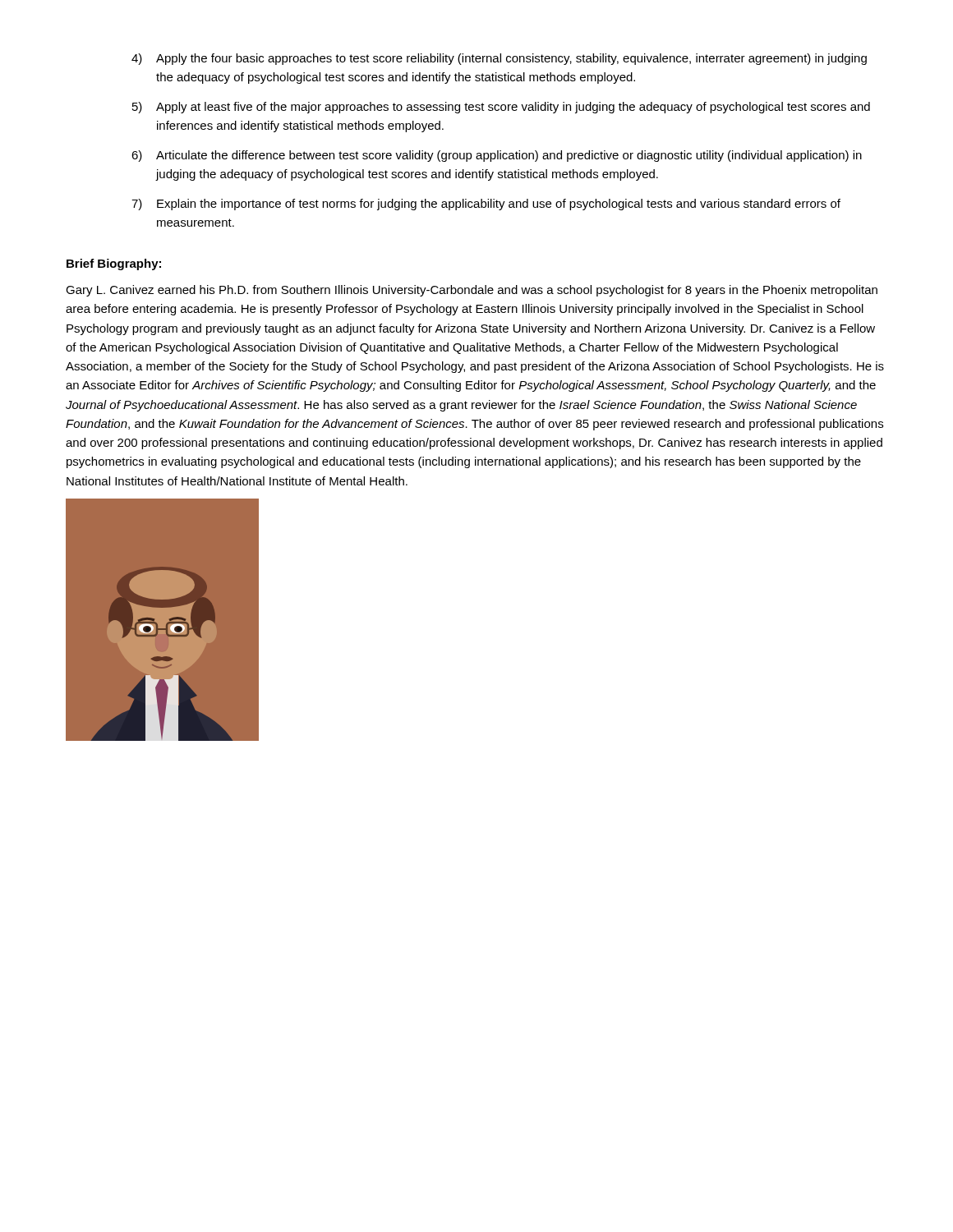The height and width of the screenshot is (1232, 953).
Task: Click on the photo
Action: pos(476,620)
